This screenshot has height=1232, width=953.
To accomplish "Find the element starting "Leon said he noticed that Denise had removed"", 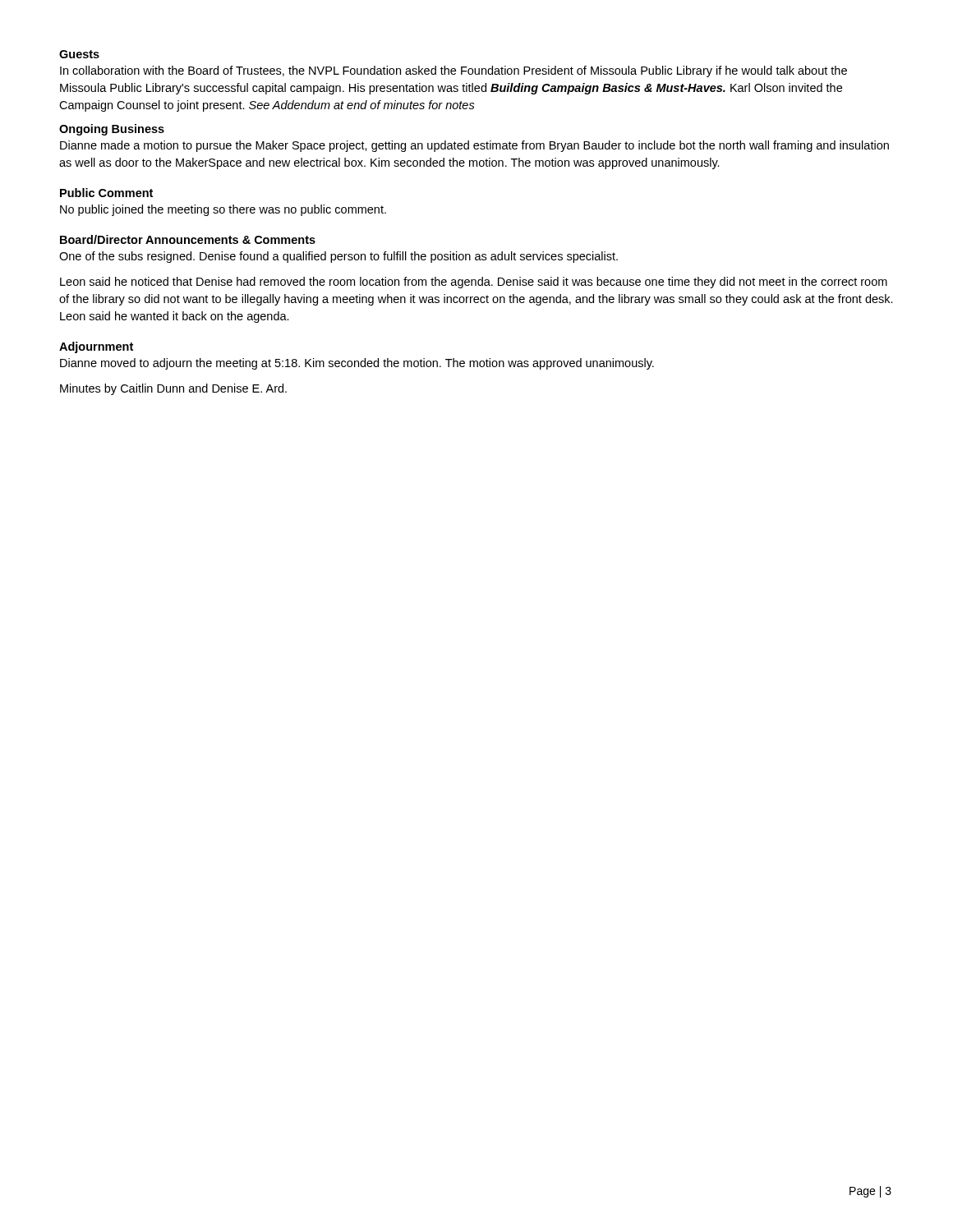I will coord(476,299).
